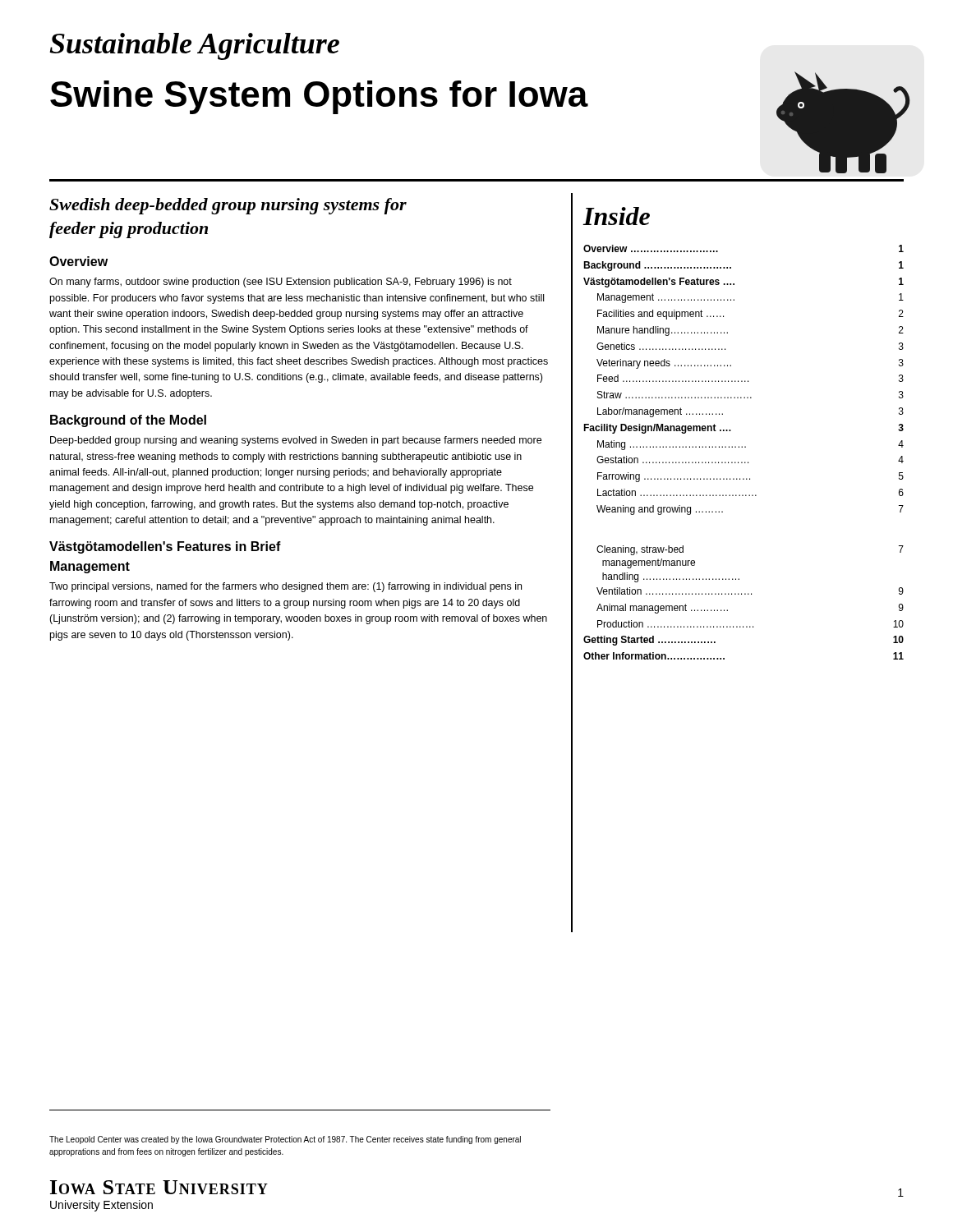Select the block starting "Swedish deep-bedded group"
Screen dimensions: 1232x953
tap(228, 216)
